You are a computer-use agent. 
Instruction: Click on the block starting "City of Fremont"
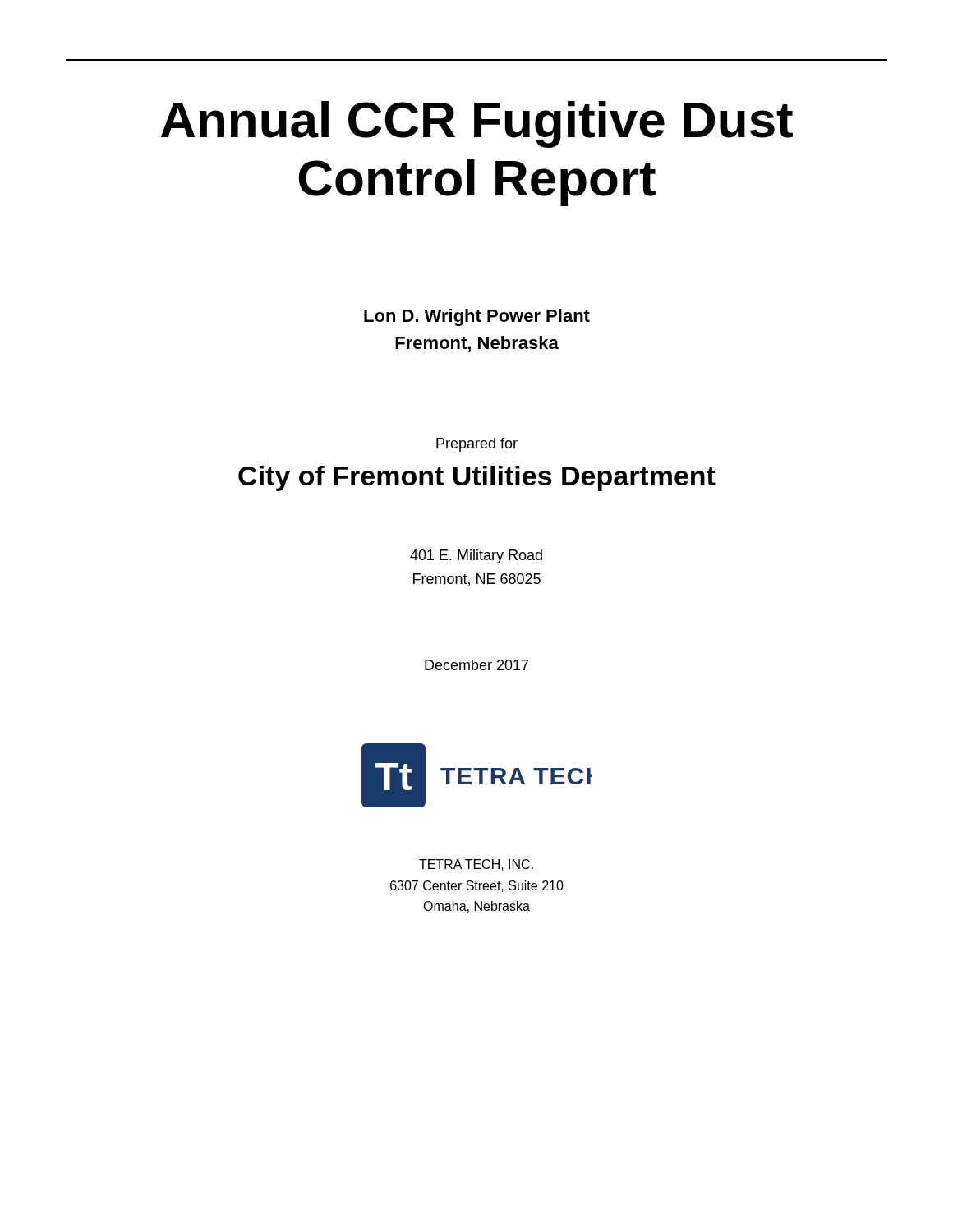(x=476, y=476)
